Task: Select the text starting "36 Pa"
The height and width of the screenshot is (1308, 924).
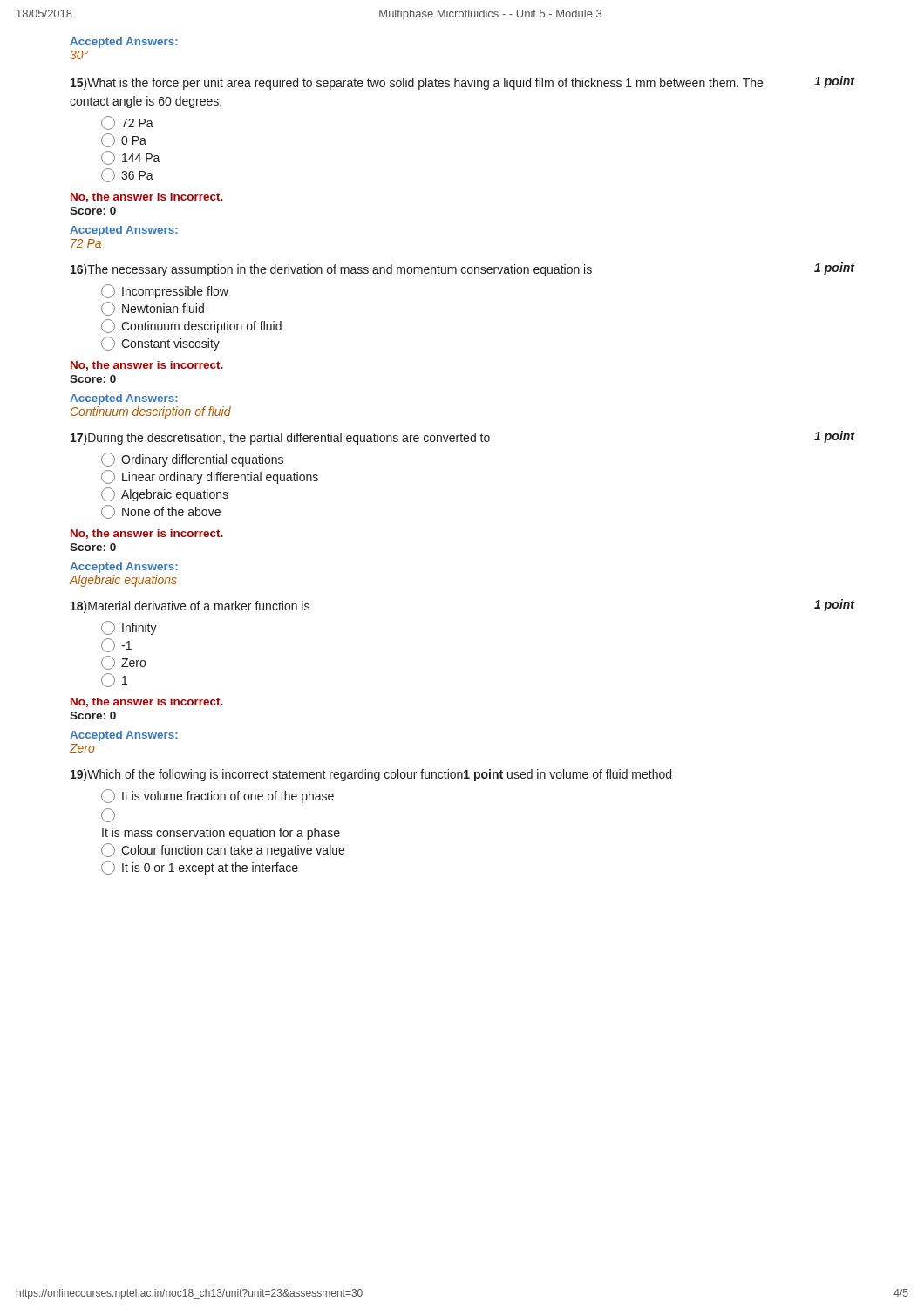Action: tap(127, 175)
